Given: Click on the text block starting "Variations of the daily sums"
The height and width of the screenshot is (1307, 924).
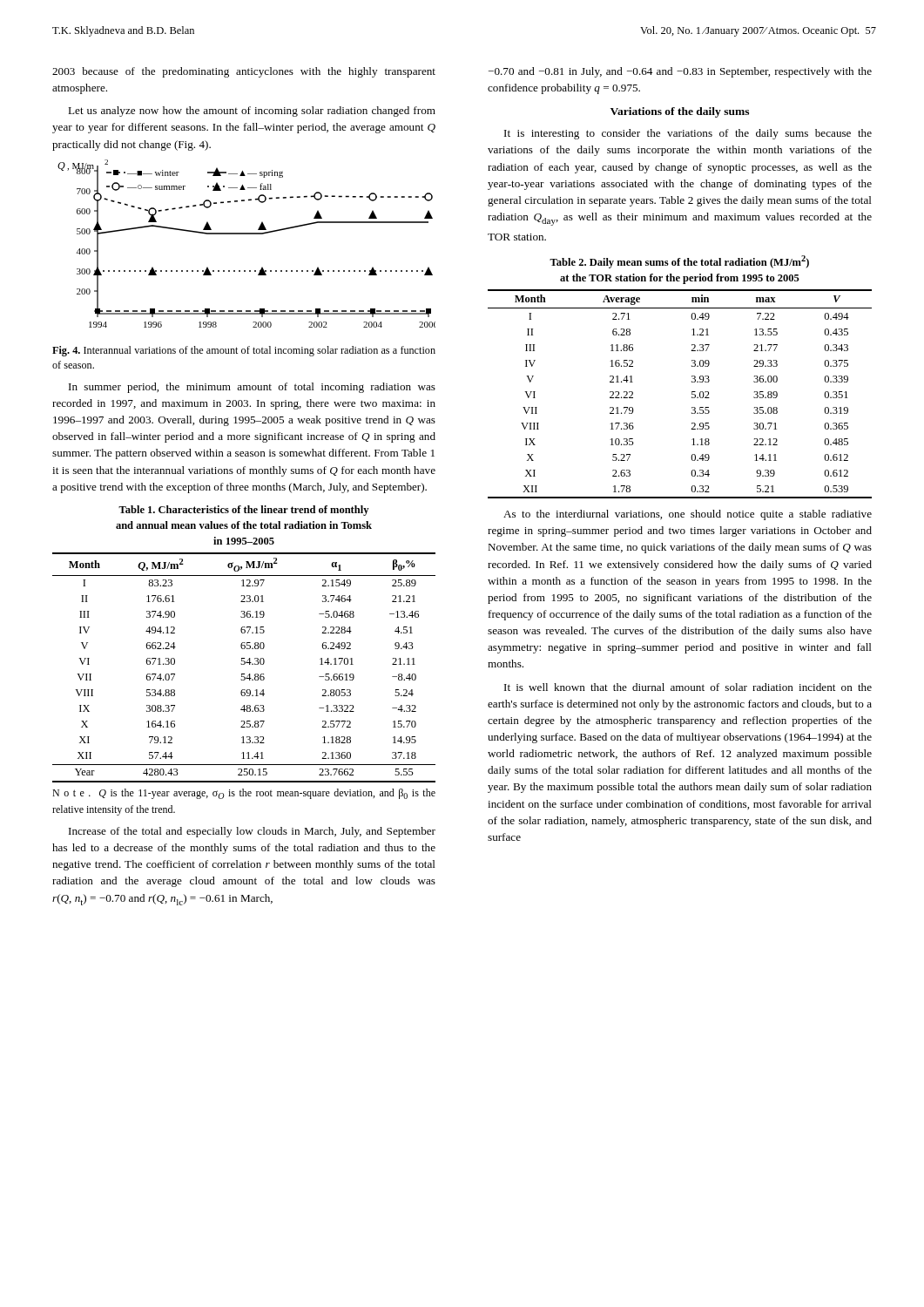Looking at the screenshot, I should [680, 111].
